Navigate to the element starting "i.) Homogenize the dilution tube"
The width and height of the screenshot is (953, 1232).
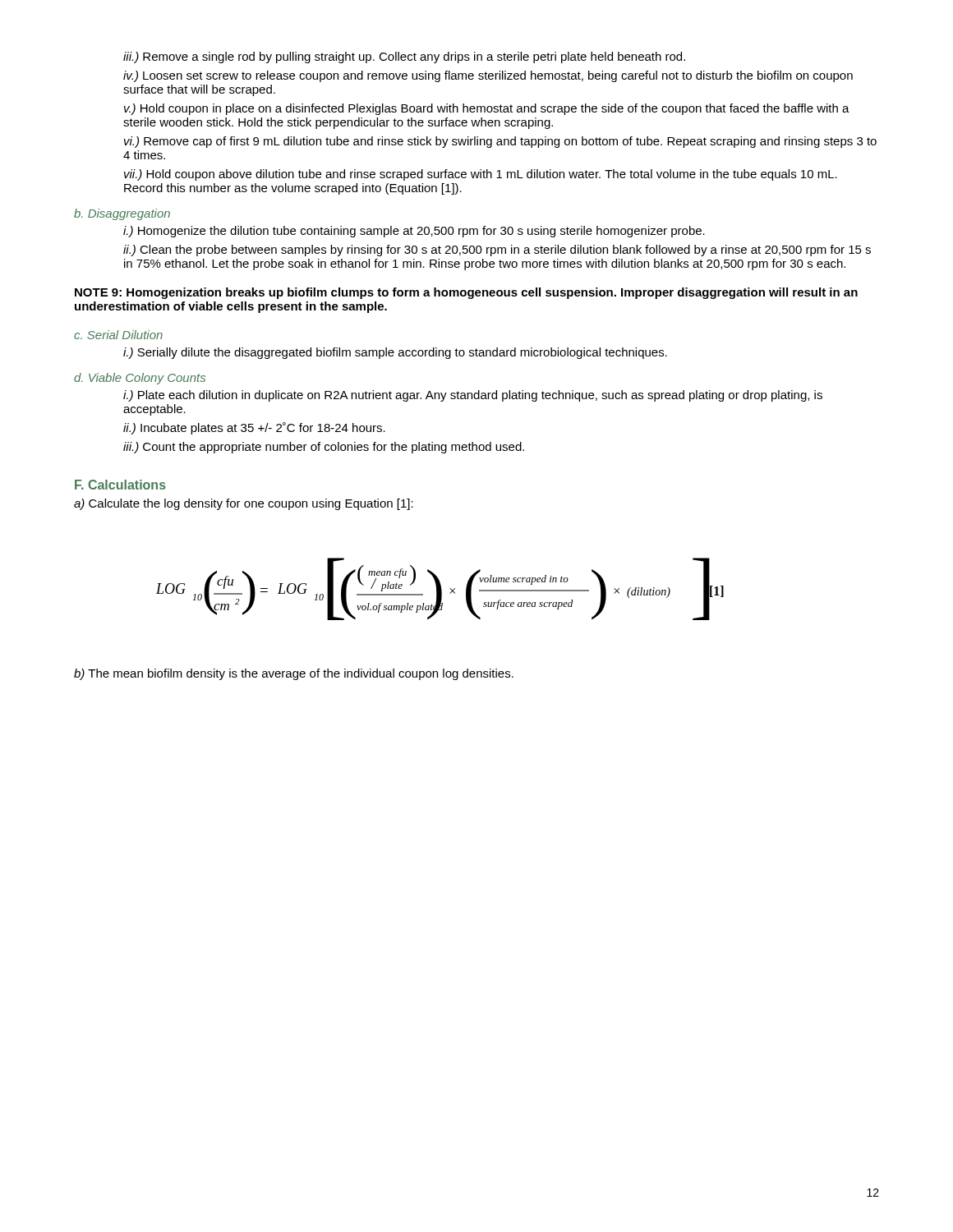coord(414,230)
